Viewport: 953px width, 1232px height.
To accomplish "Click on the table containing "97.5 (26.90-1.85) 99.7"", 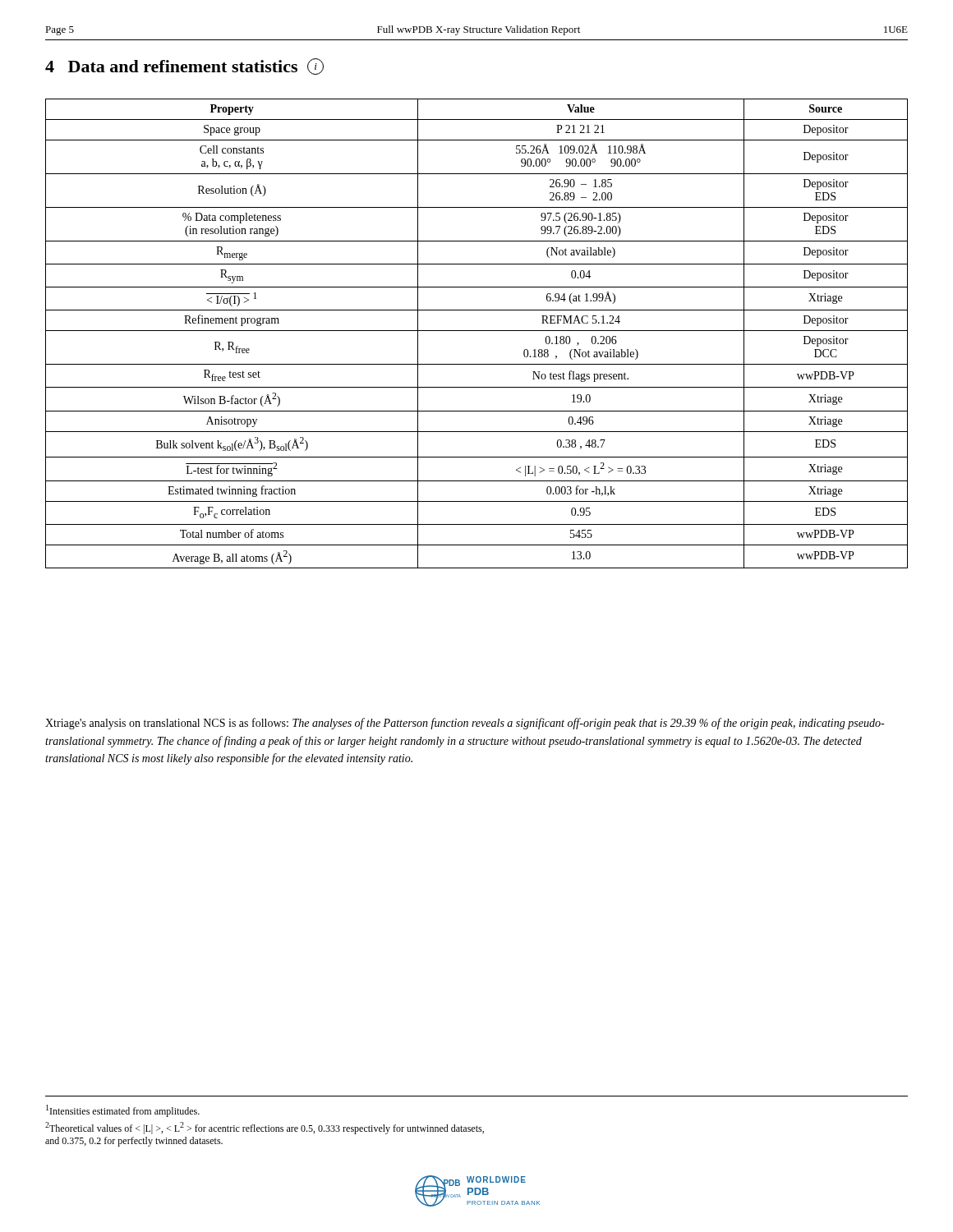I will [x=476, y=334].
